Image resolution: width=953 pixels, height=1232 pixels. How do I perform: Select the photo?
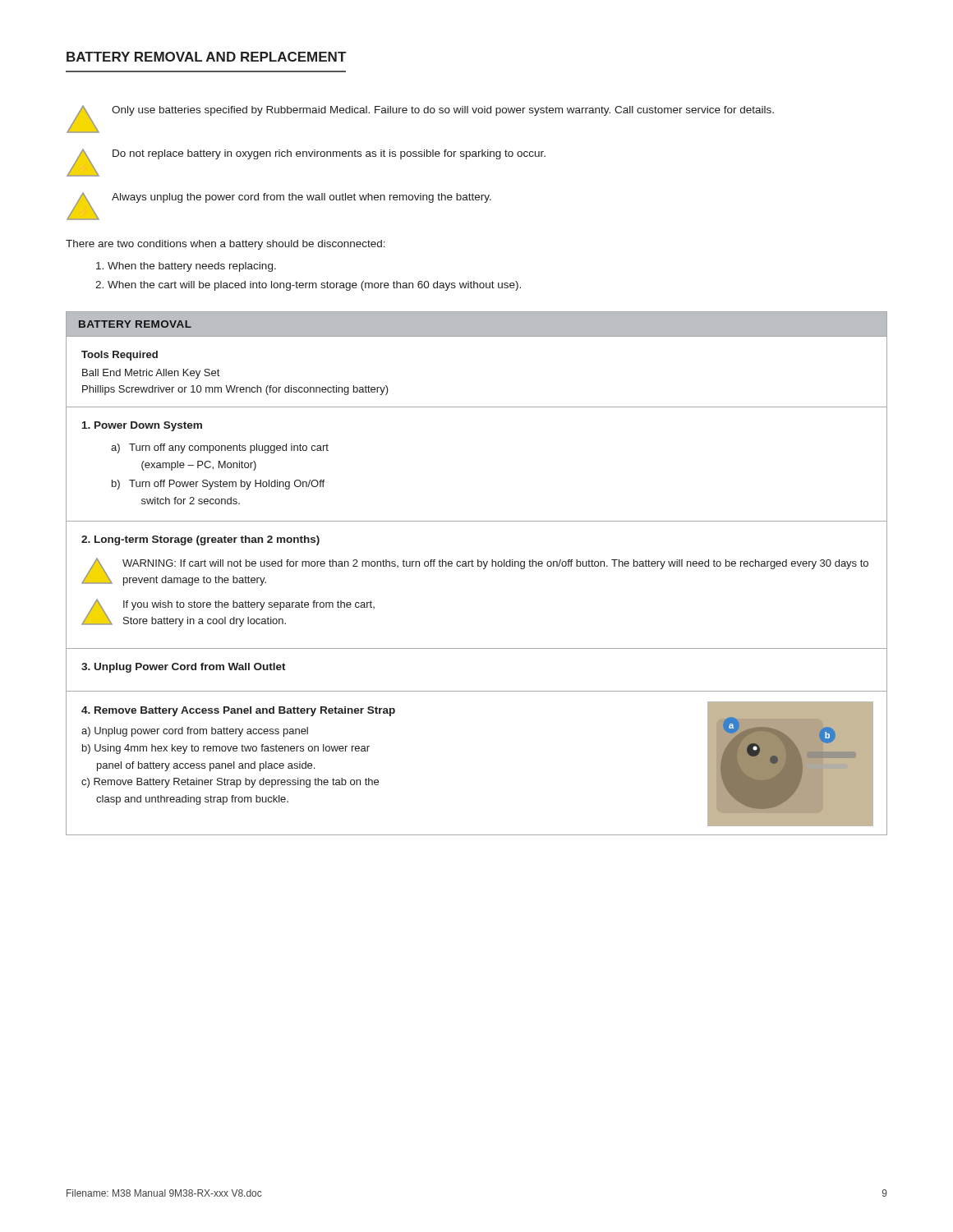(x=790, y=763)
